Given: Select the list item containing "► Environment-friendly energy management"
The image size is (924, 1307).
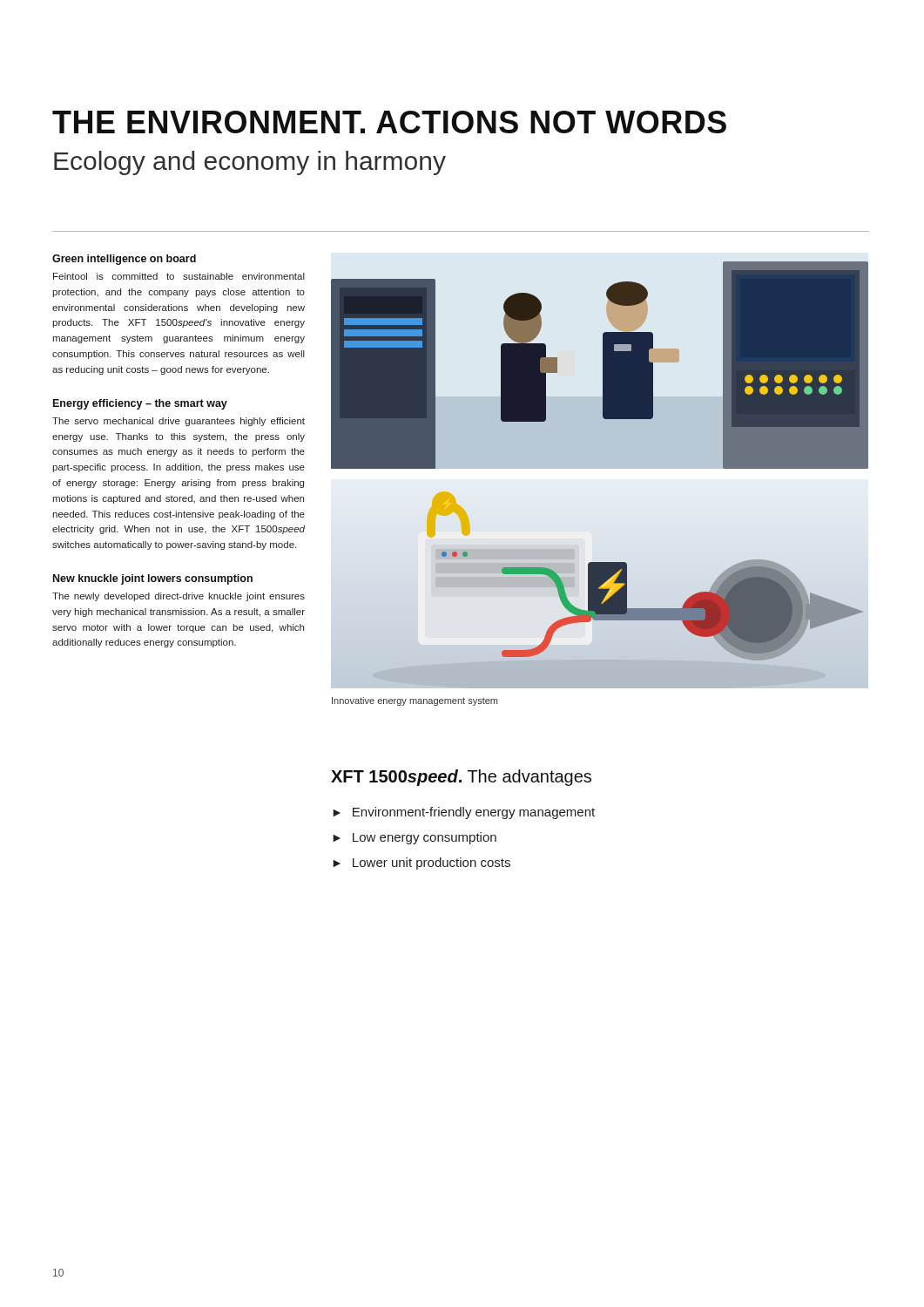Looking at the screenshot, I should 463,812.
